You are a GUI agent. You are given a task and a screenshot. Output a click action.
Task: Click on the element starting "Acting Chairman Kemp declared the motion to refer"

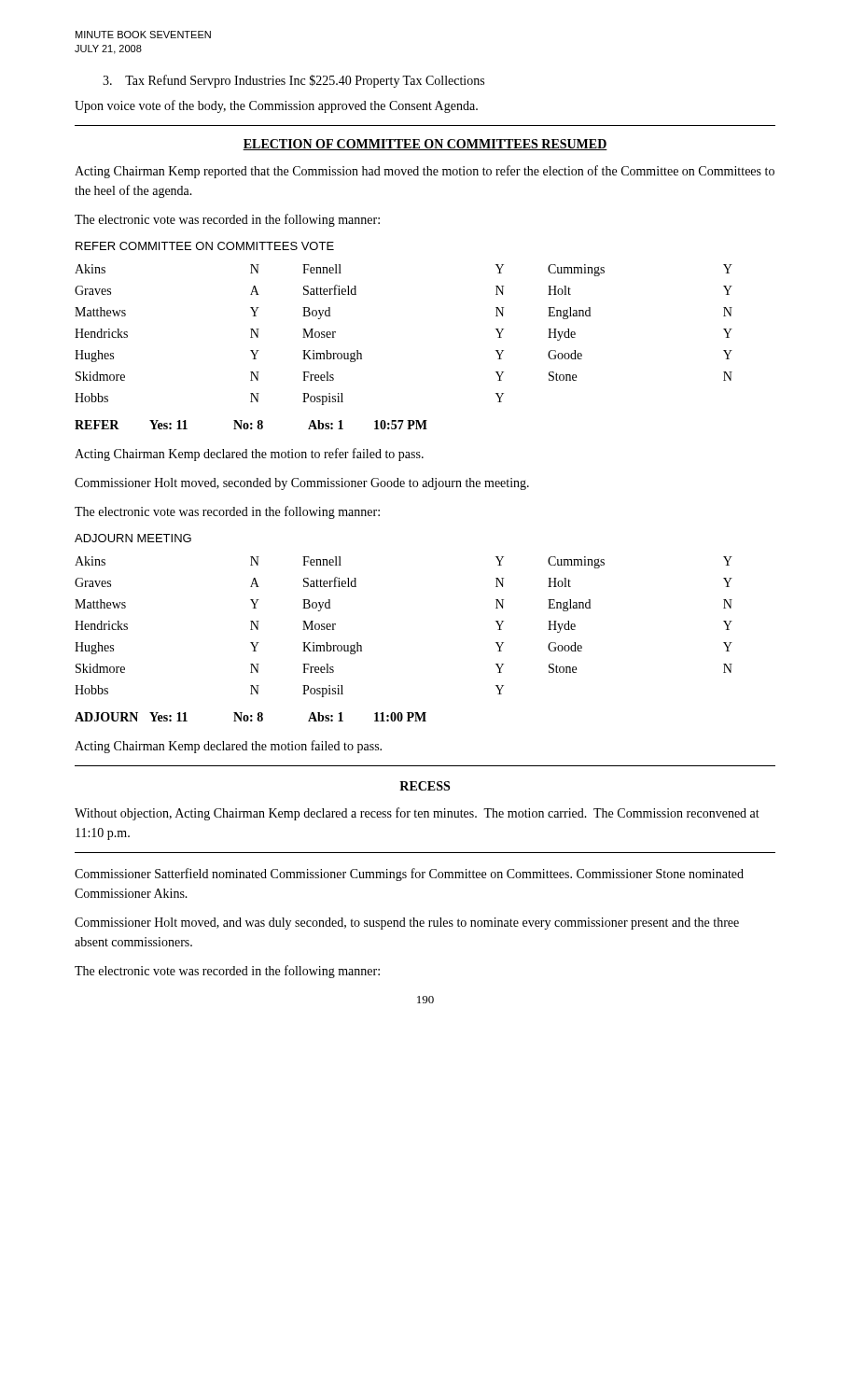(249, 454)
